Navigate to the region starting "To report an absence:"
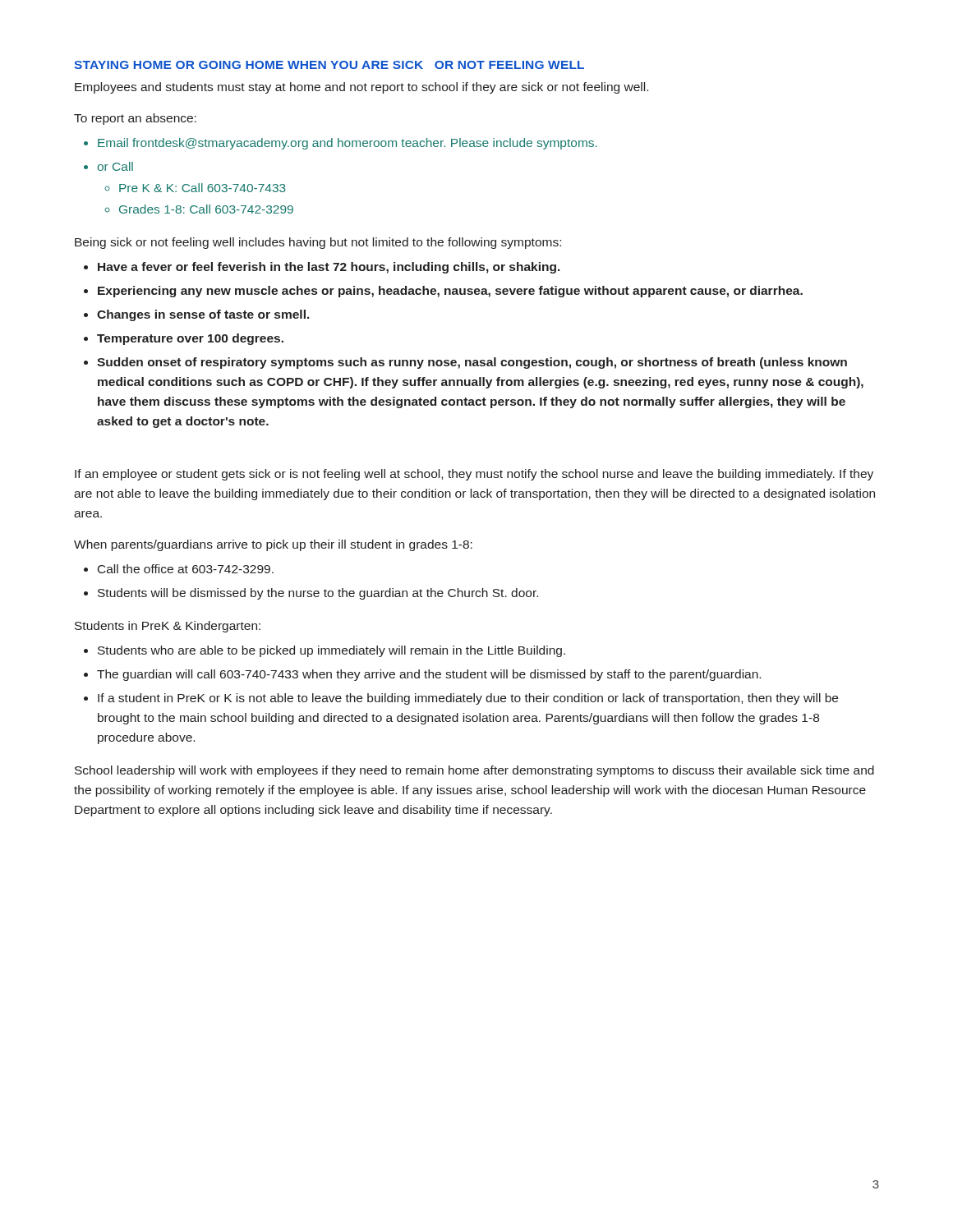Image resolution: width=953 pixels, height=1232 pixels. tap(136, 118)
